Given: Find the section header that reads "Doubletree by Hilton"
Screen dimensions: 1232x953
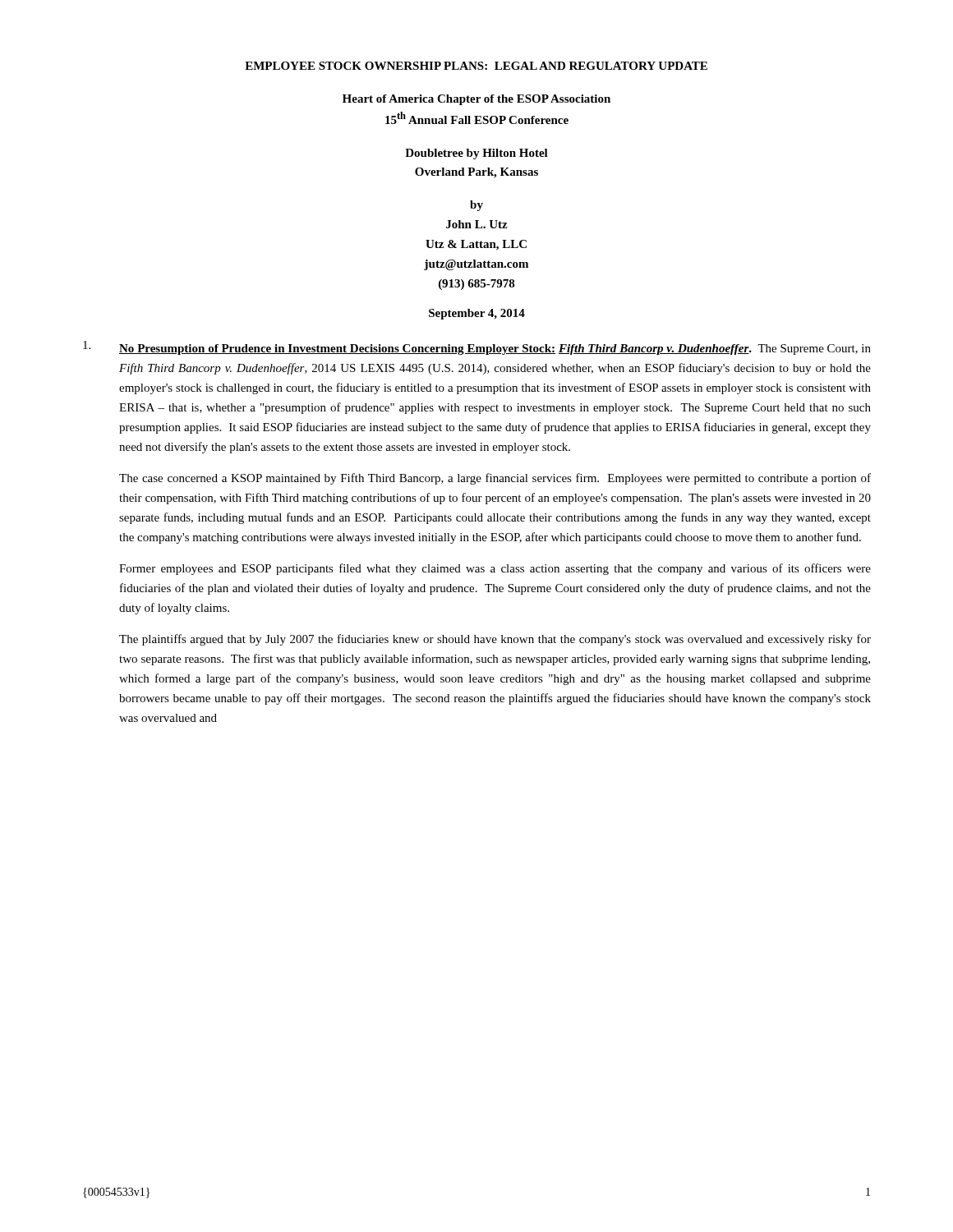Looking at the screenshot, I should (476, 162).
